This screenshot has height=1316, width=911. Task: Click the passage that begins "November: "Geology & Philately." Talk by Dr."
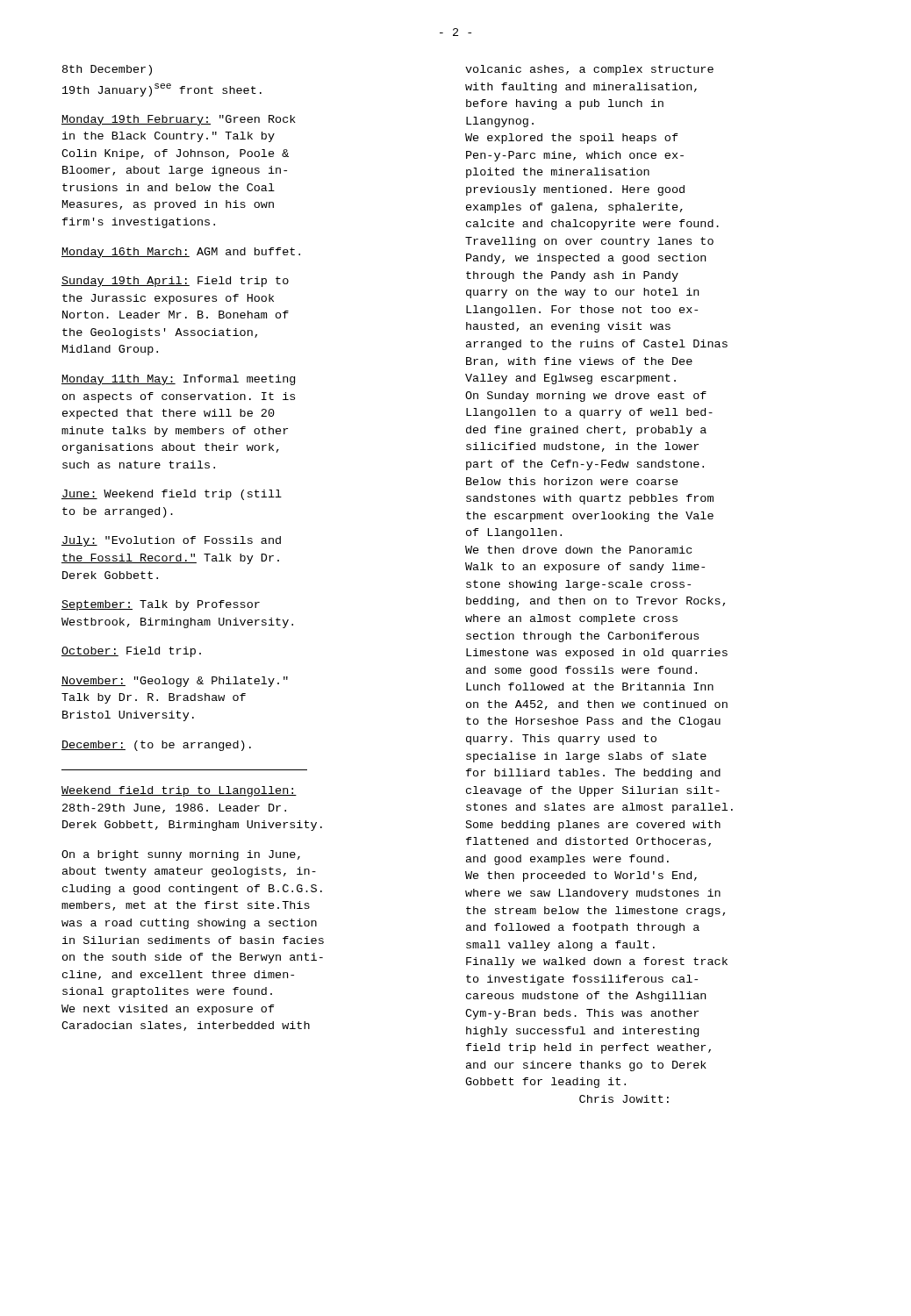click(175, 698)
